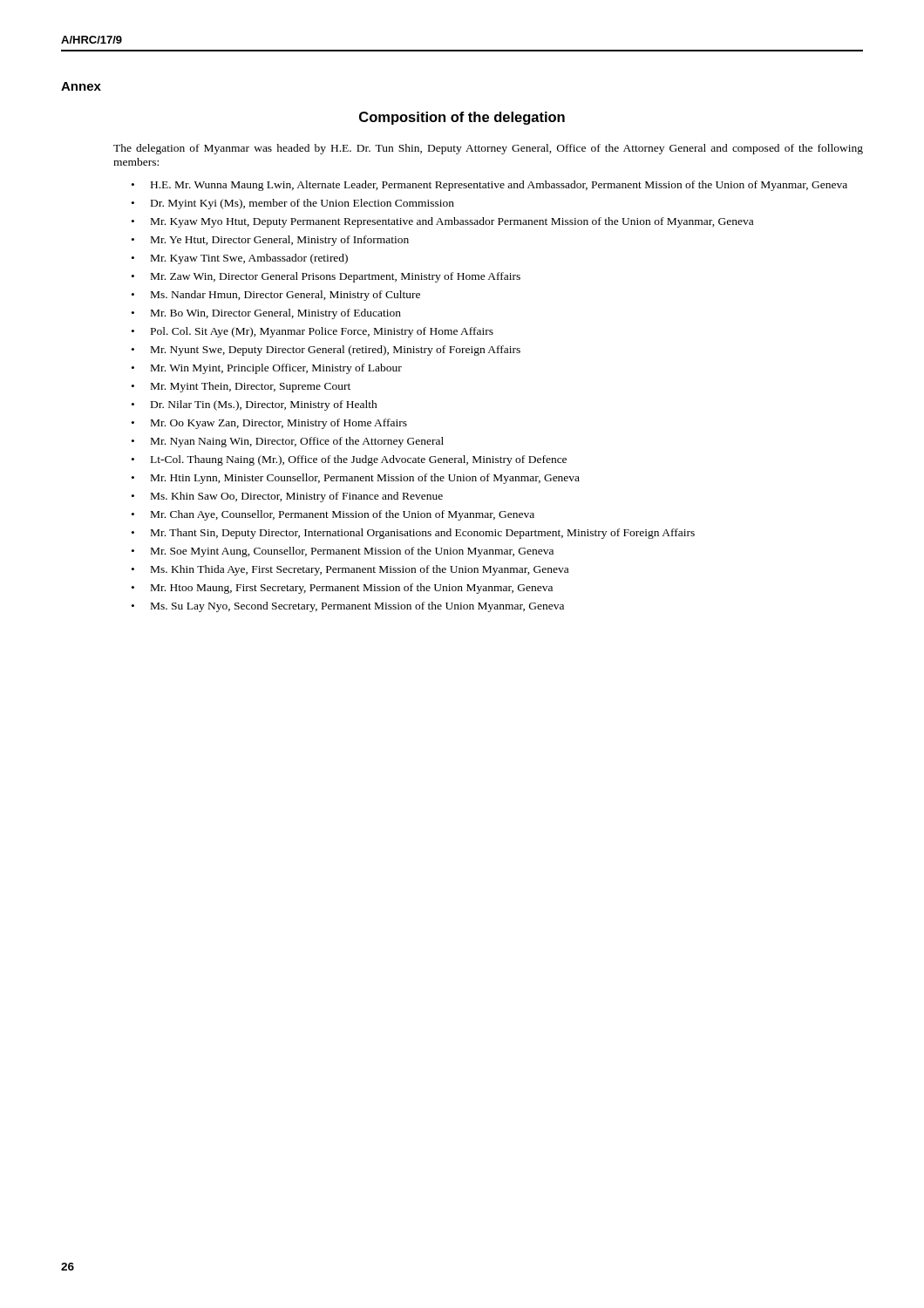
Task: Click on the list item that says "• Mr. Oo"
Action: click(x=269, y=424)
